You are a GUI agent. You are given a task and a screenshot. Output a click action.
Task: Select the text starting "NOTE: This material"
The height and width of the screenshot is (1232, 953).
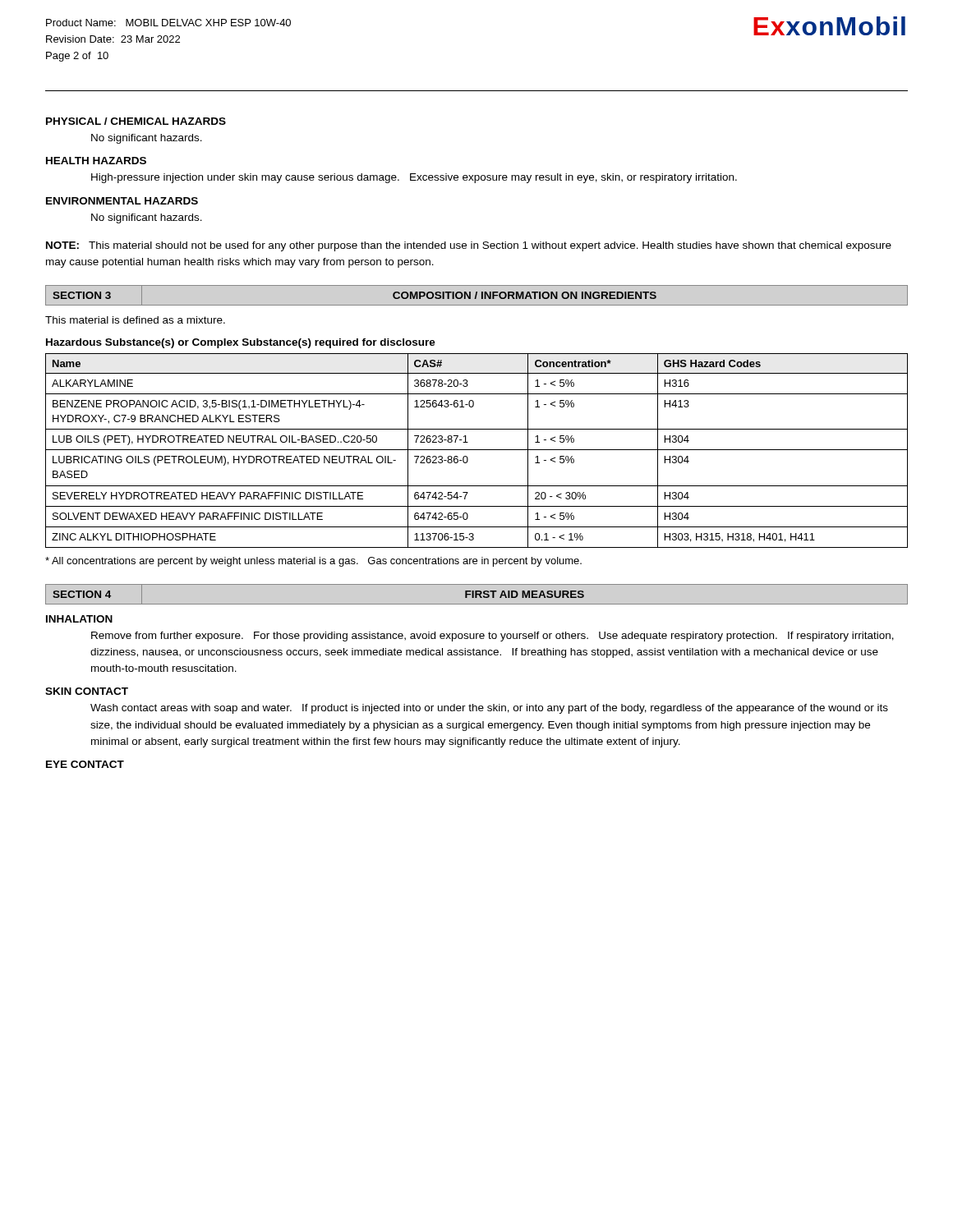pyautogui.click(x=468, y=253)
